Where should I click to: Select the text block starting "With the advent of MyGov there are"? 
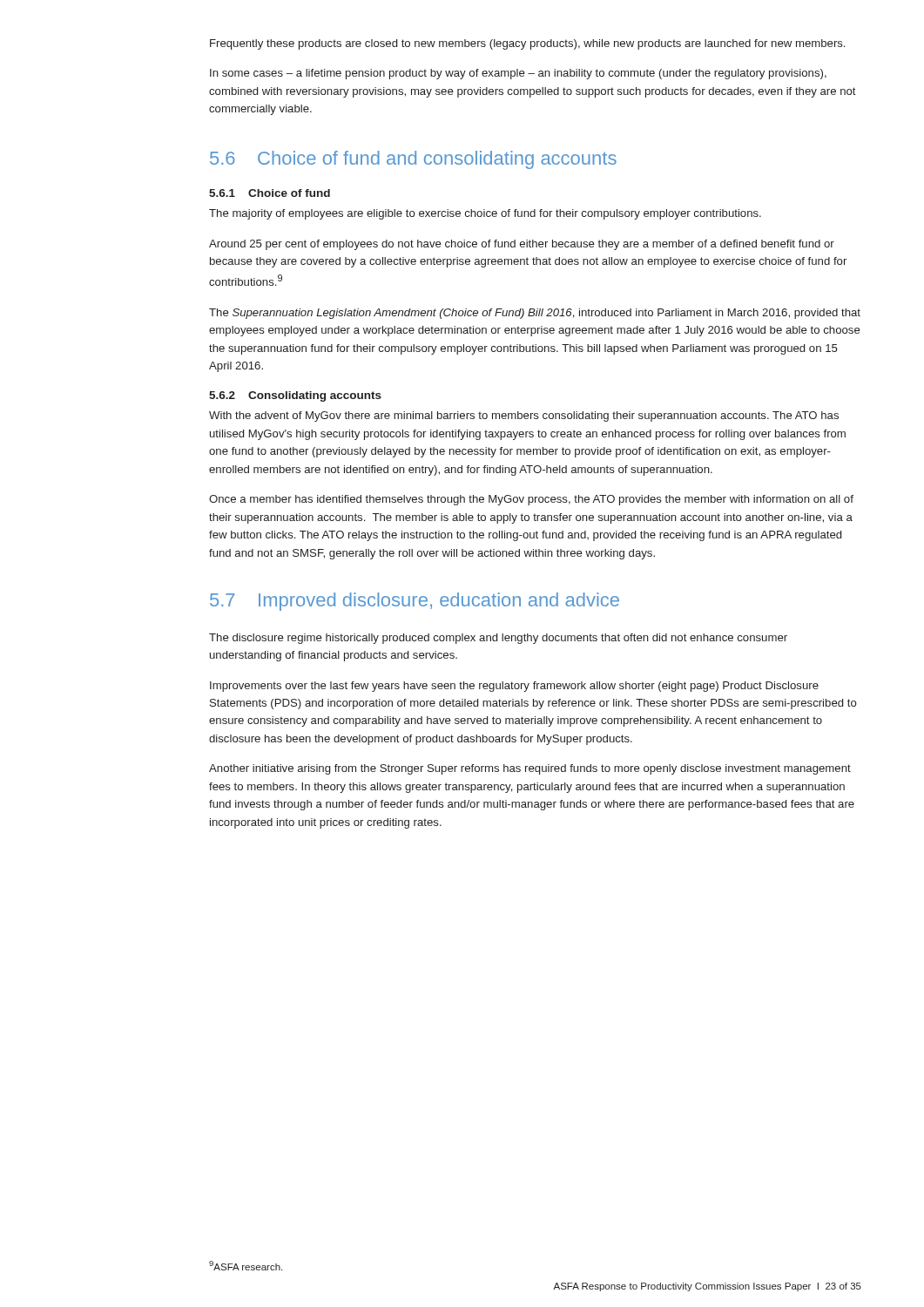click(528, 442)
